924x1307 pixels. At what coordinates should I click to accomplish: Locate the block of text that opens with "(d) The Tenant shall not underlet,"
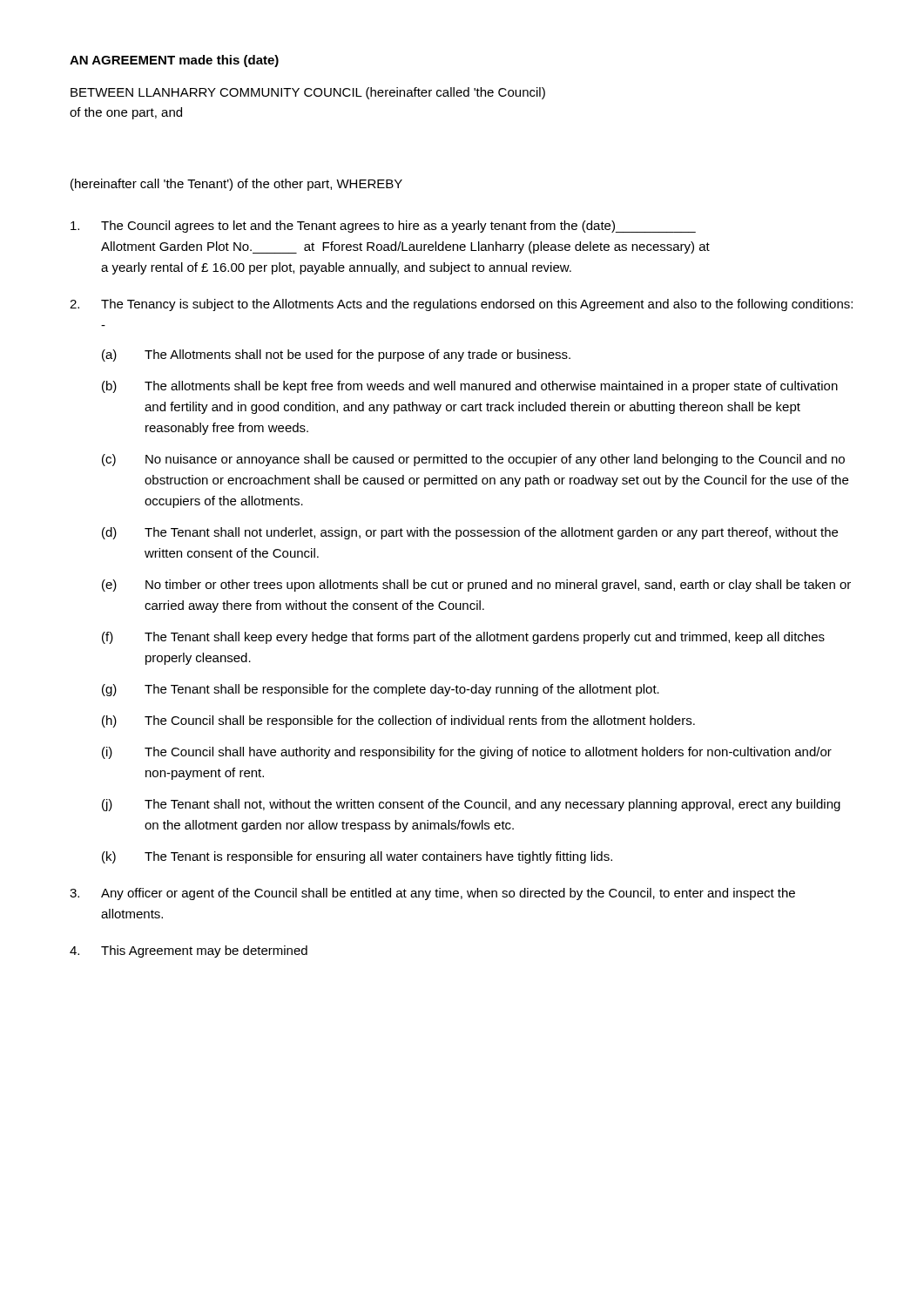pyautogui.click(x=478, y=542)
